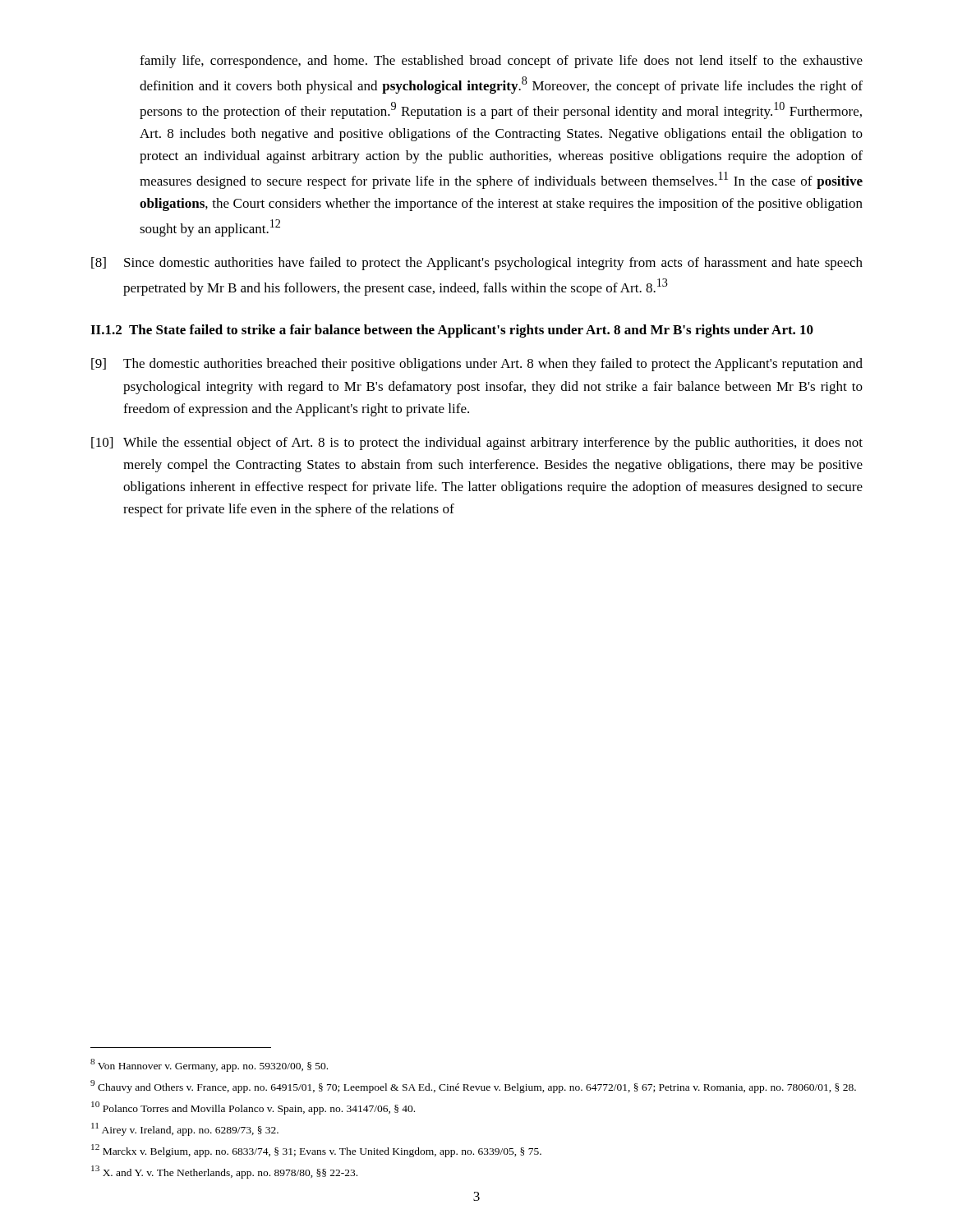
Task: Locate the footnote with the text "11 Airey v. Ireland, app."
Action: click(185, 1128)
